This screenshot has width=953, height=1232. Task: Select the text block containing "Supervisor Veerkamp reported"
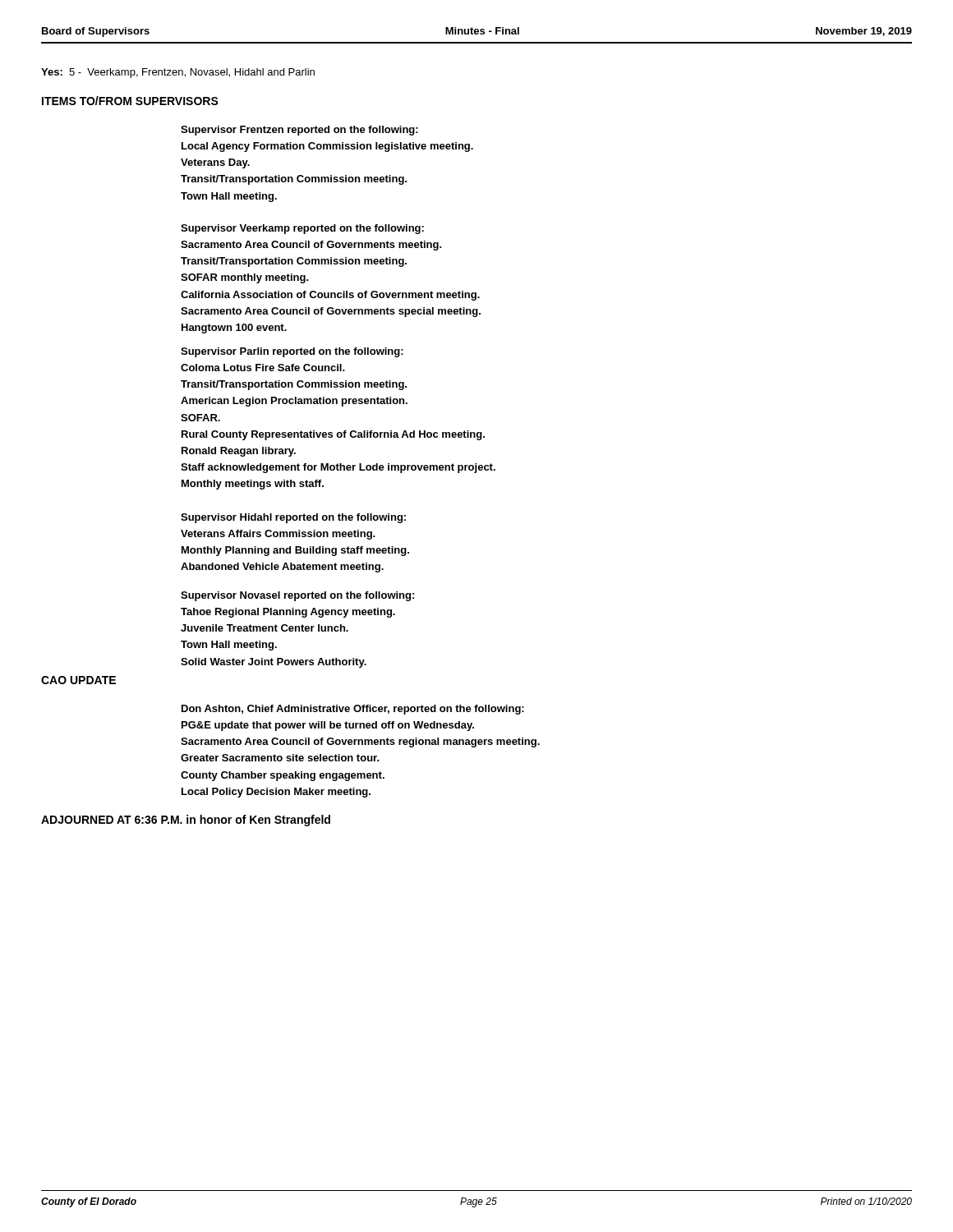point(302,229)
